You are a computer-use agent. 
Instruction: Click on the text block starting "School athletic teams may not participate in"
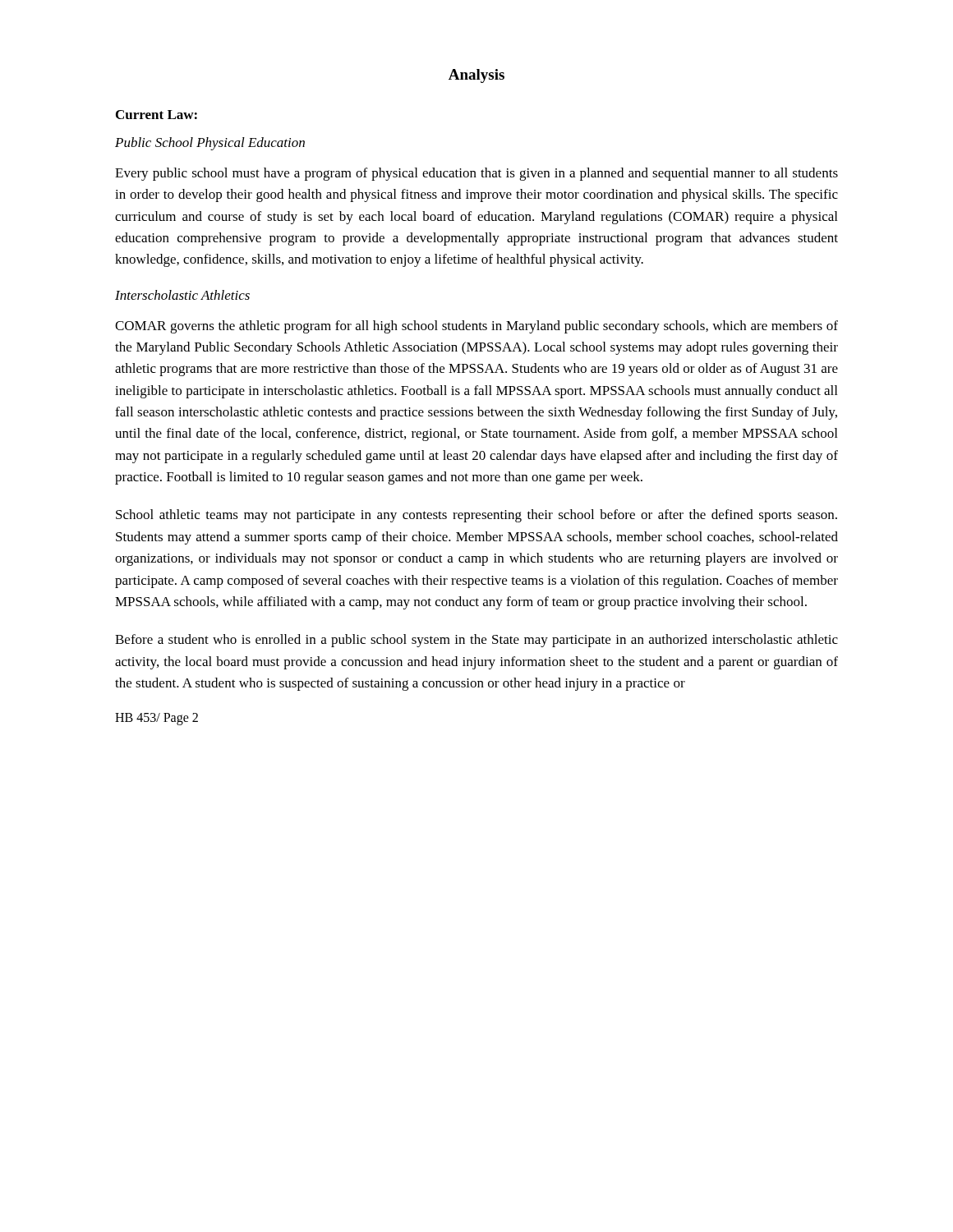point(476,559)
